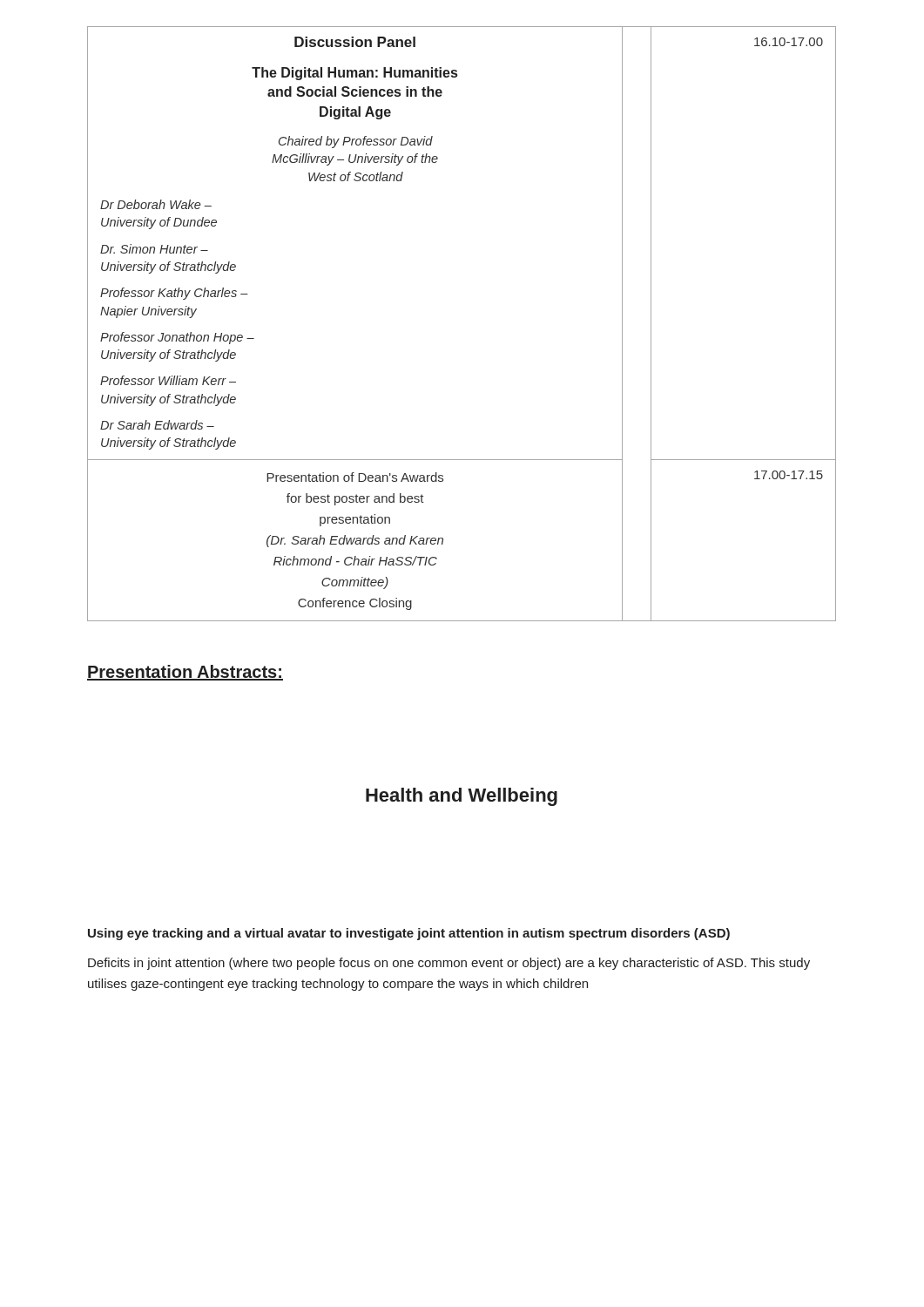924x1307 pixels.
Task: Where does it say "Health and Wellbeing"?
Action: click(462, 795)
